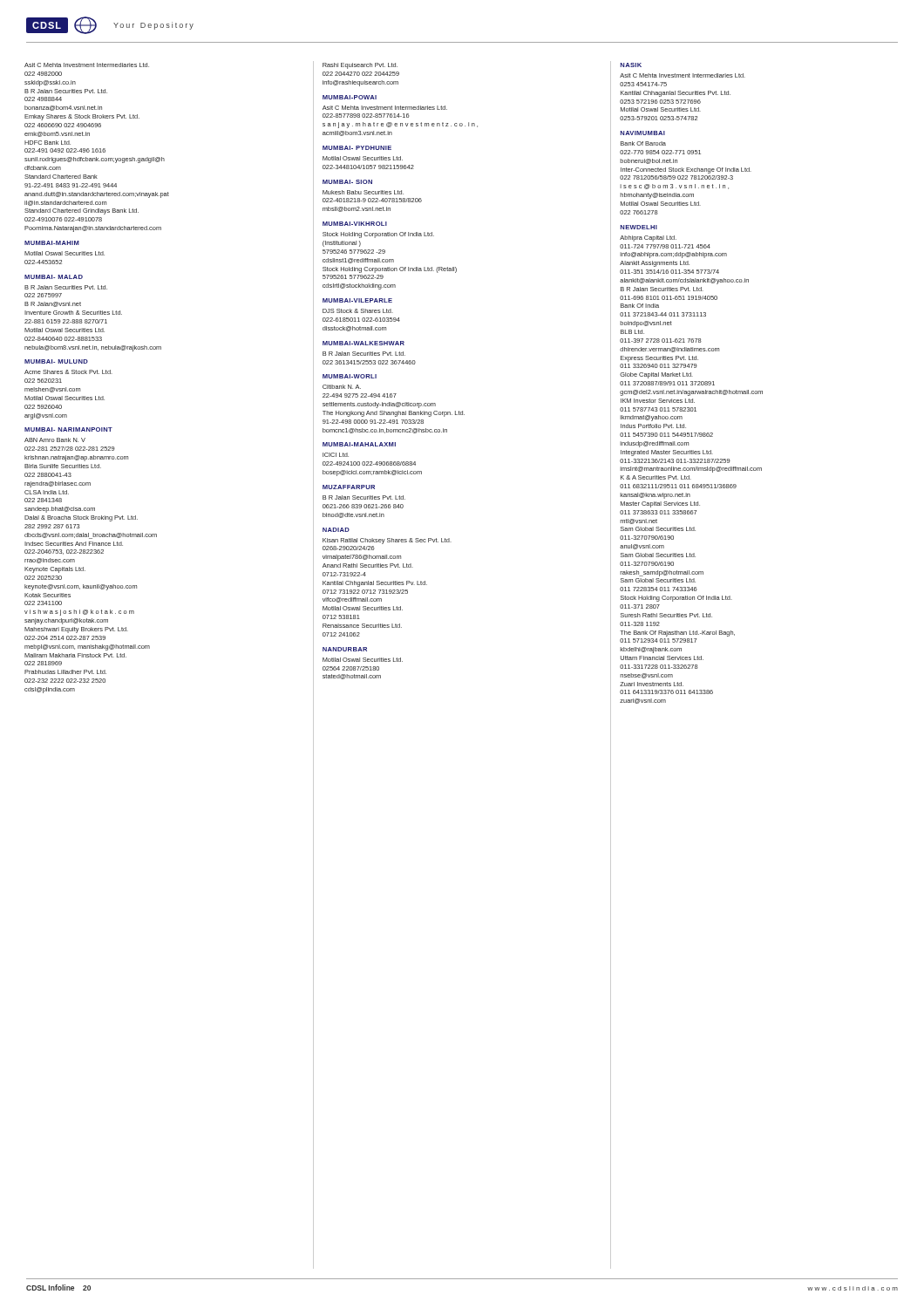The image size is (924, 1308).
Task: Find the section header that says "NASIK Asit C Mehta Investment Intermediaries Ltd."
Action: (x=631, y=65)
